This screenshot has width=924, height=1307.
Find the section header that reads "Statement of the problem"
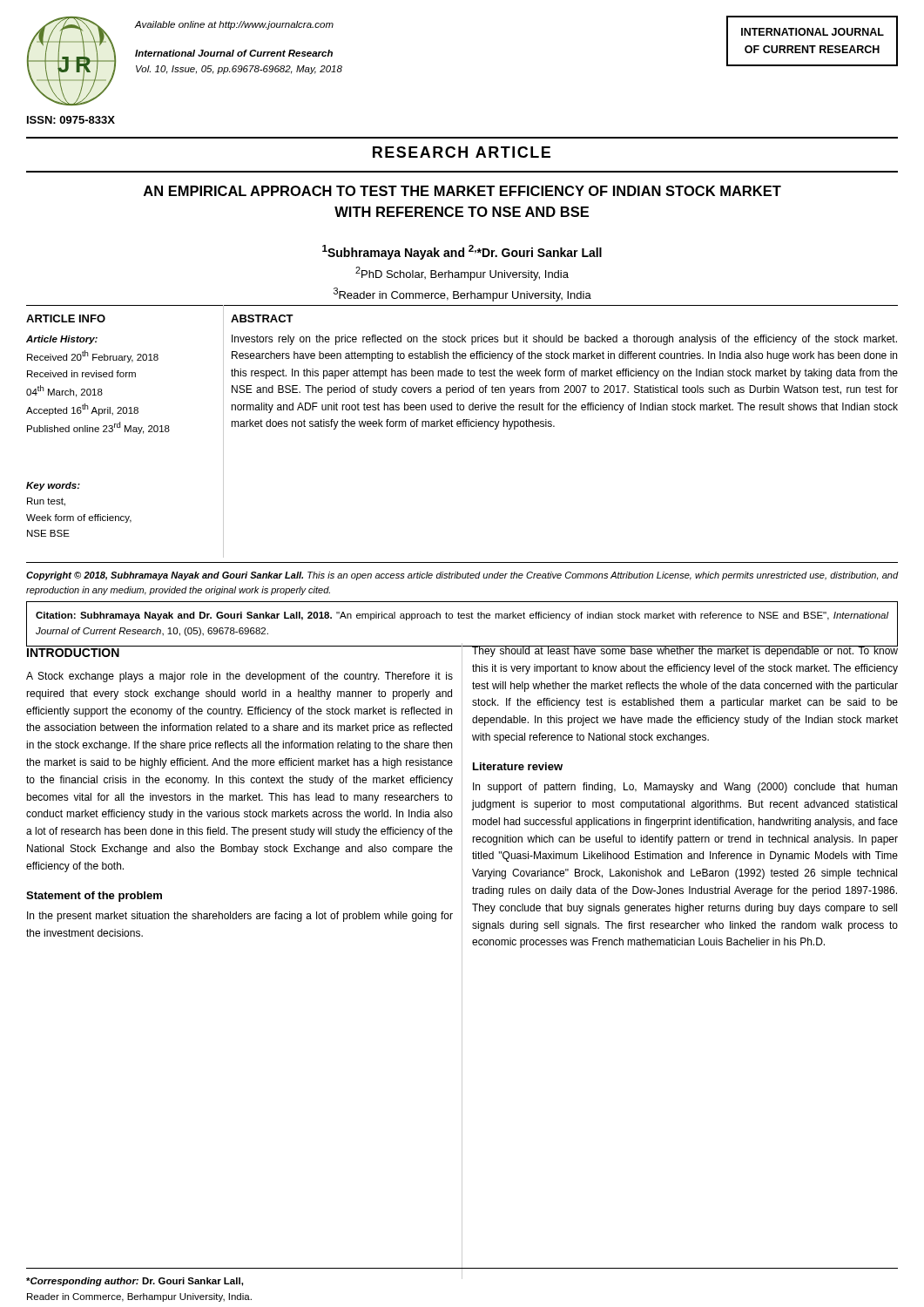tap(94, 895)
